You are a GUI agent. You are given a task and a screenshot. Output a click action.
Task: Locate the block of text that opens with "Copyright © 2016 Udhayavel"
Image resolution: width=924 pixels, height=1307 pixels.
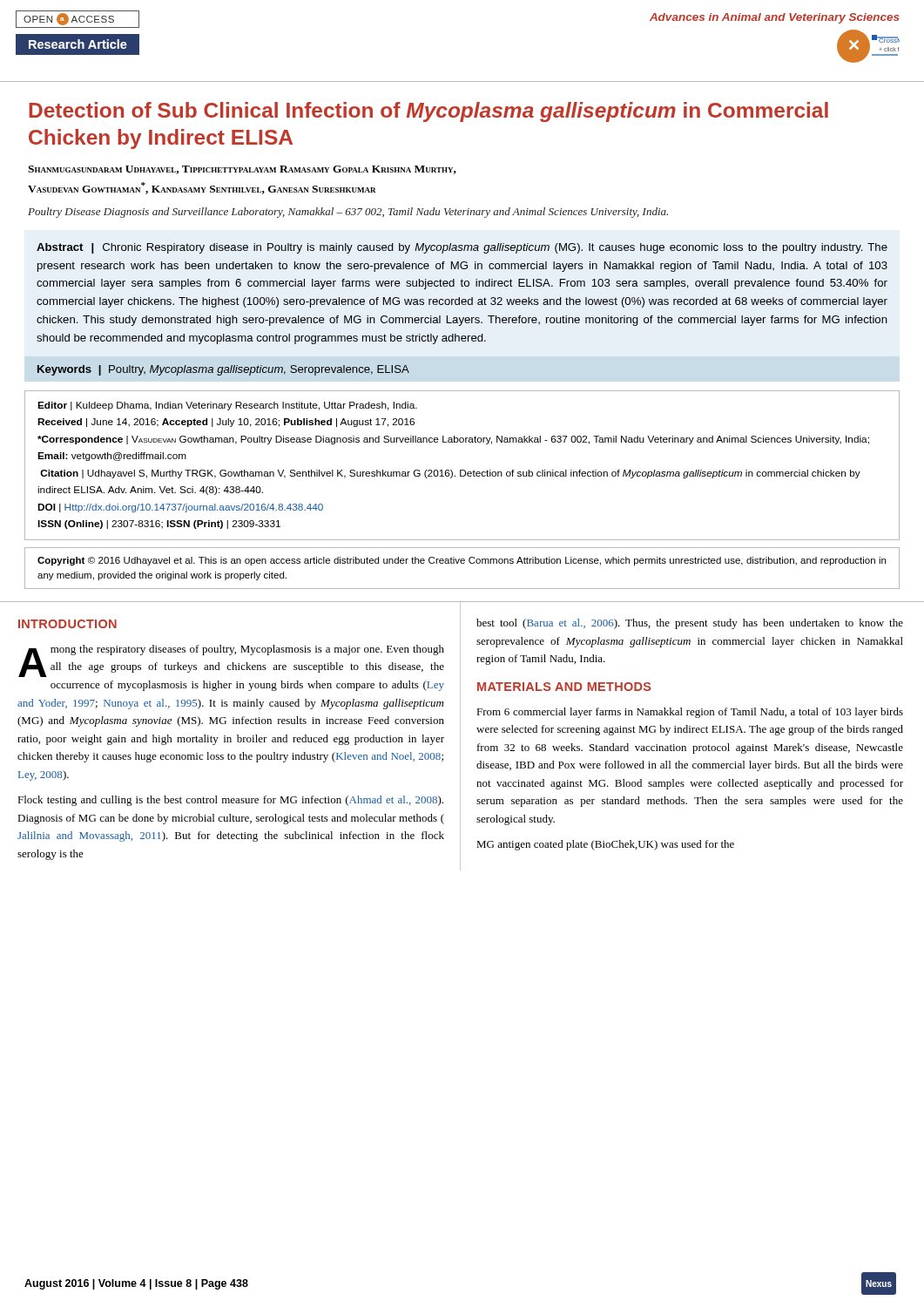tap(462, 567)
